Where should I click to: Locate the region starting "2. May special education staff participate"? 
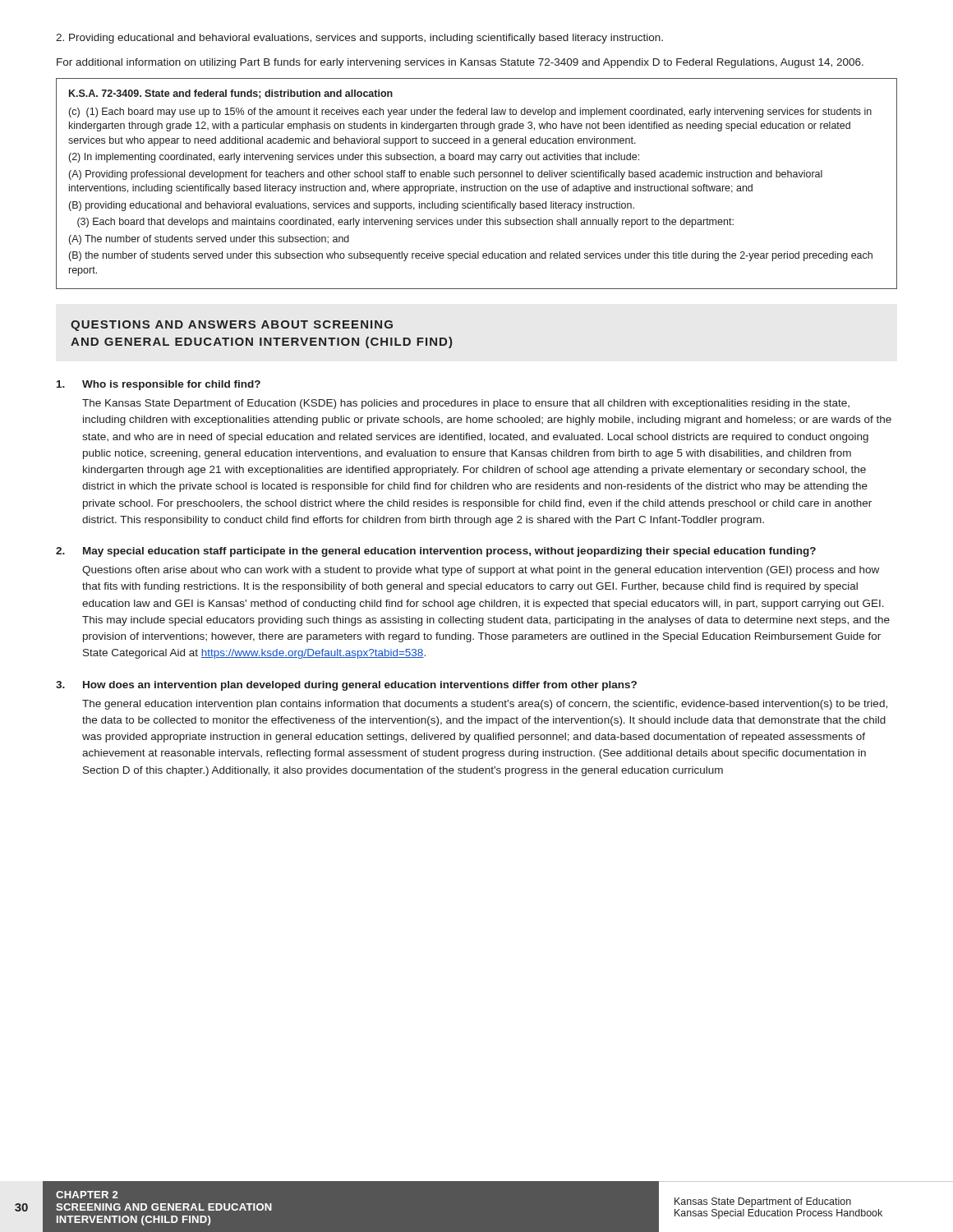[476, 603]
